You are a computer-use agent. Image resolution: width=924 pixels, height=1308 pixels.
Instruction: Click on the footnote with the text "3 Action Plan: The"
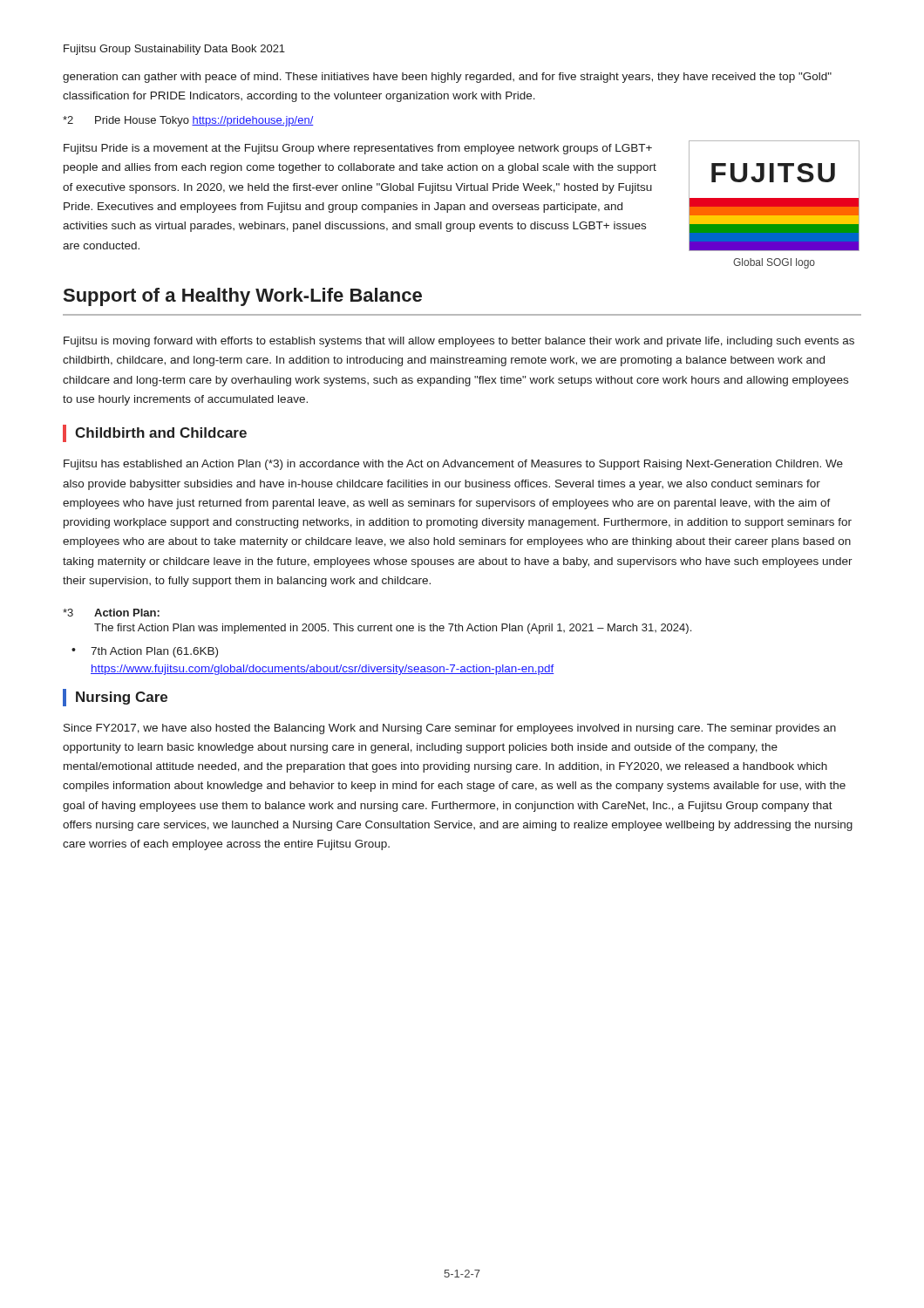[462, 620]
